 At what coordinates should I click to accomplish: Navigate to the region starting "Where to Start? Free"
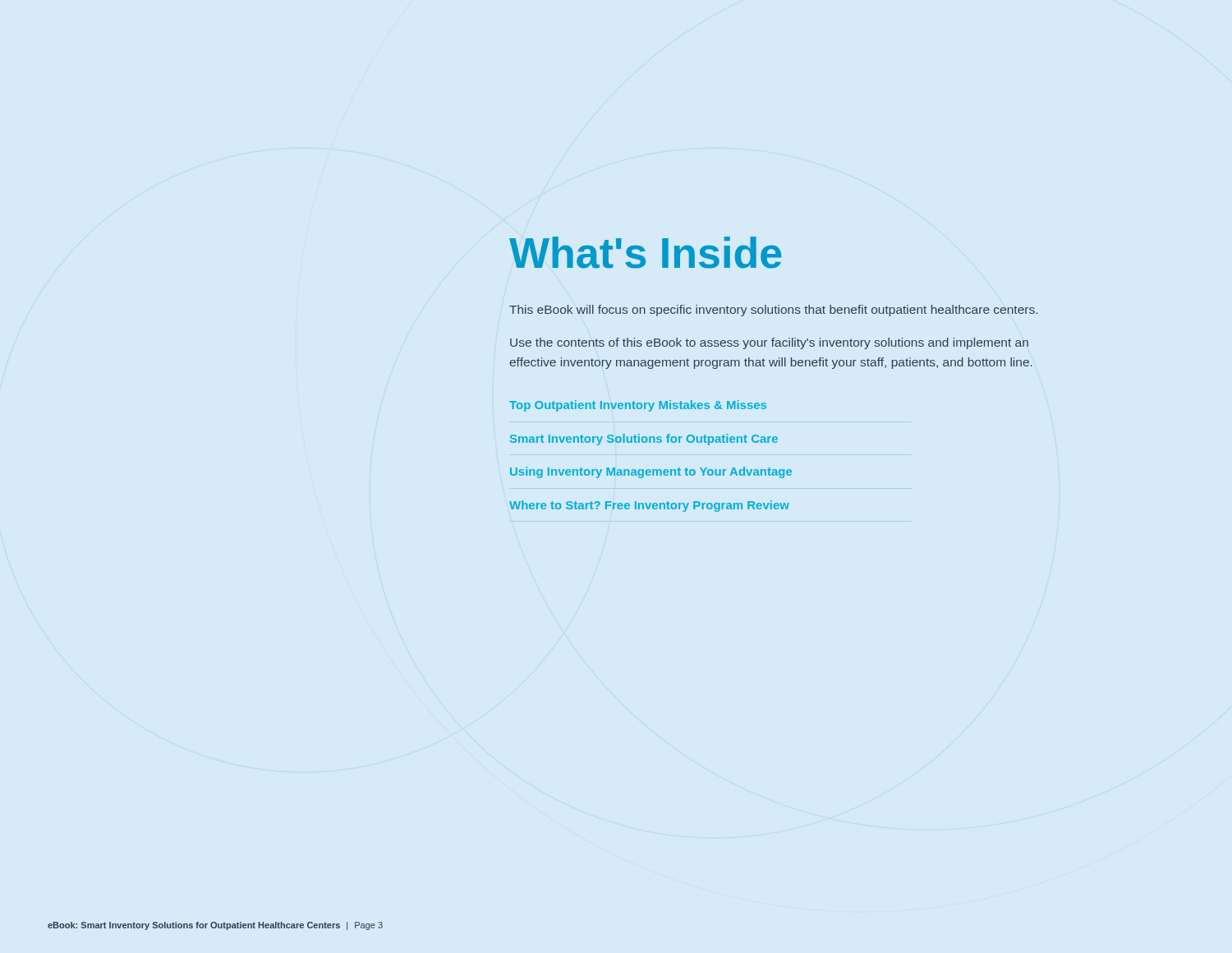[x=710, y=505]
